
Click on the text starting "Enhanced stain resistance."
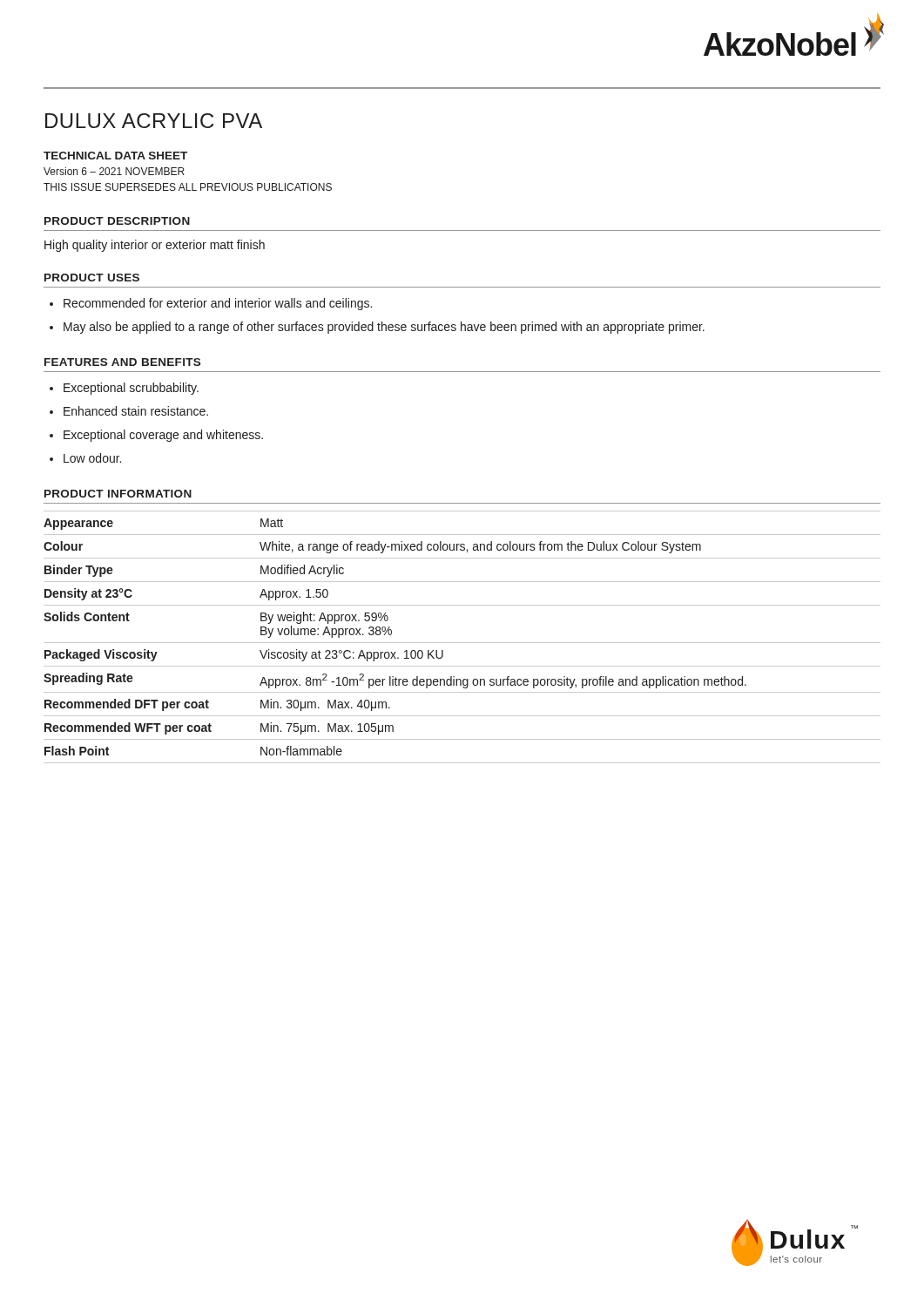129,411
